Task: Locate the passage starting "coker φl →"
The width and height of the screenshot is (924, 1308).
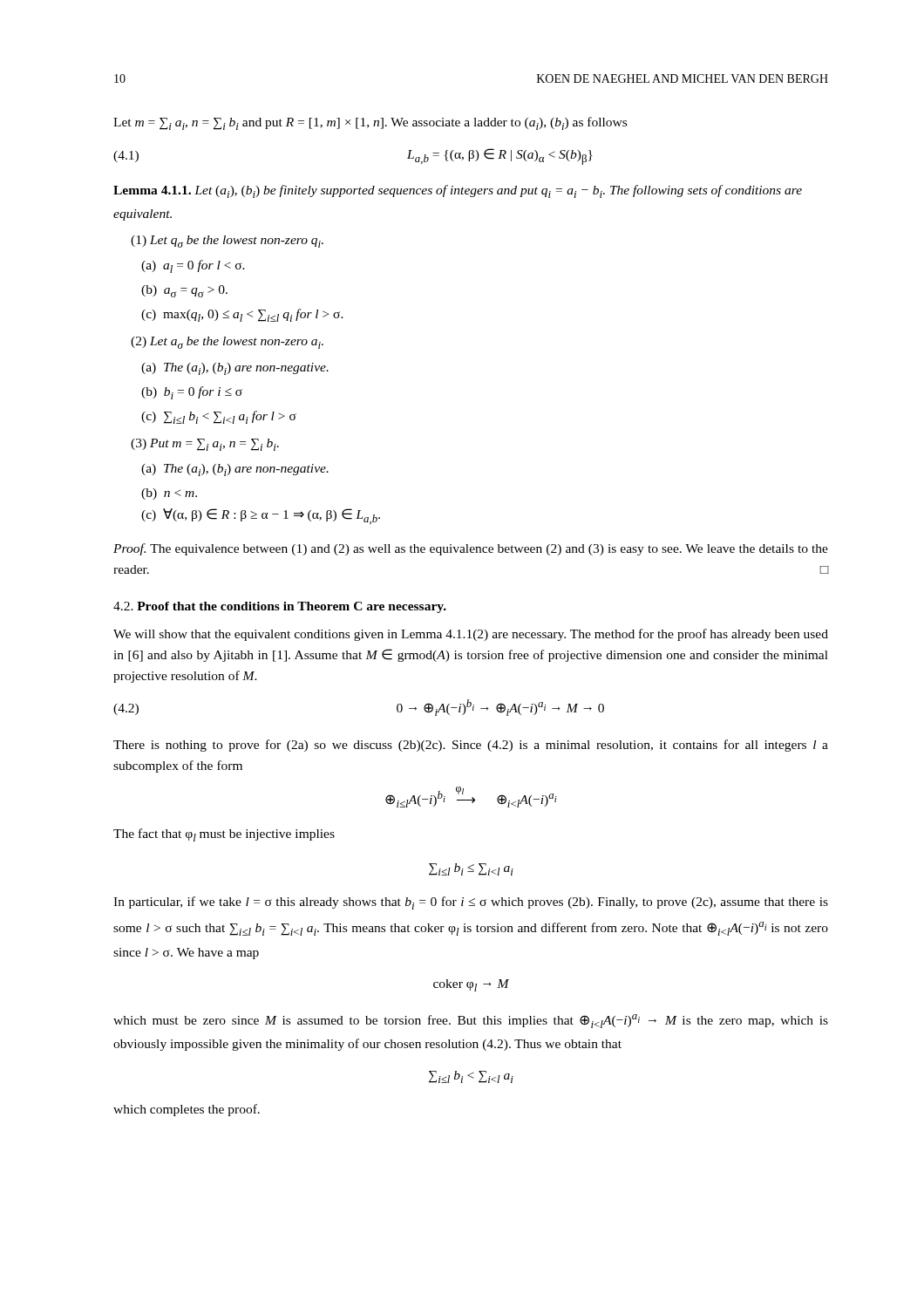Action: [x=471, y=985]
